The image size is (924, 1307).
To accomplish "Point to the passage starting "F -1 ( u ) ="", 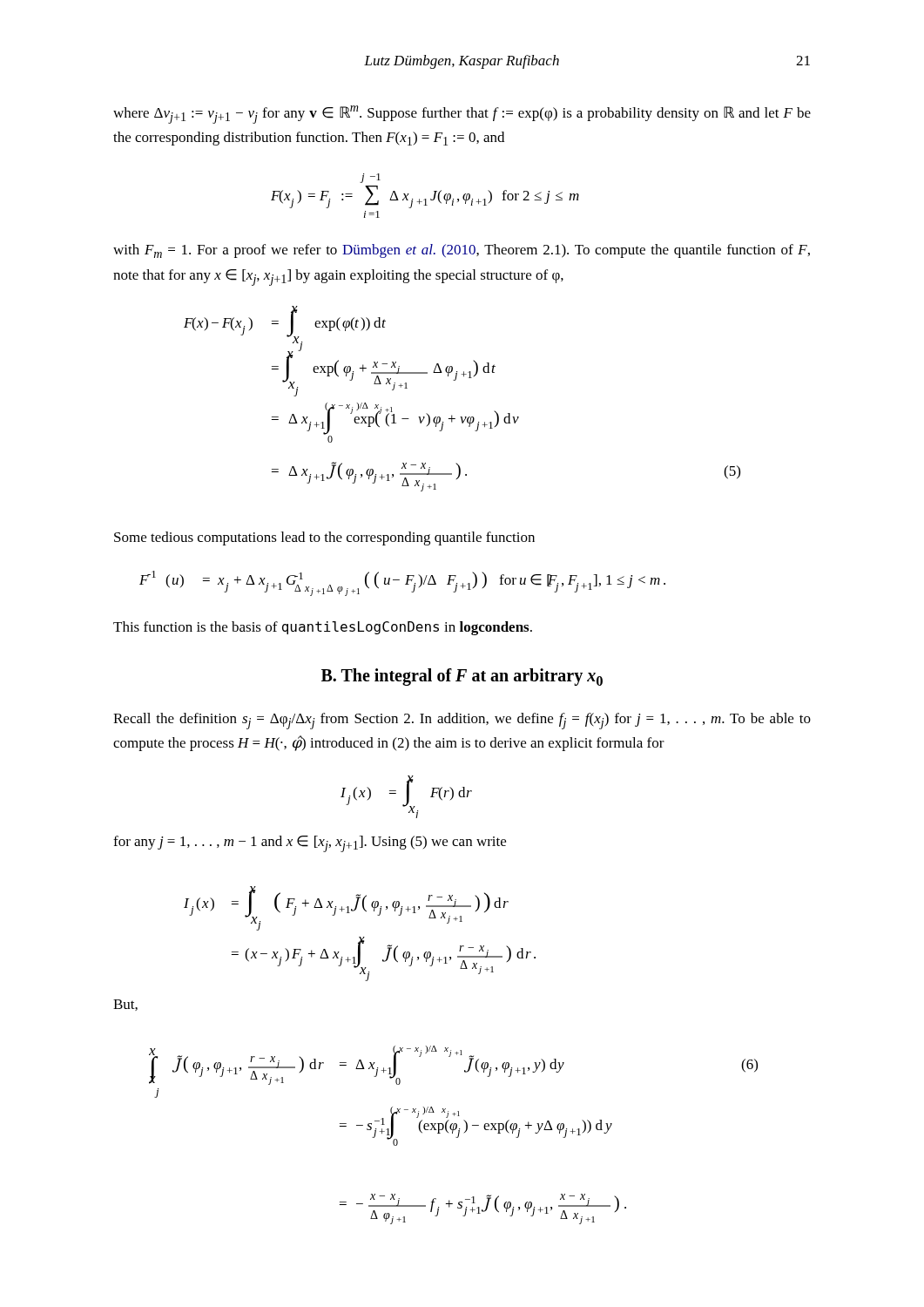I will [470, 581].
